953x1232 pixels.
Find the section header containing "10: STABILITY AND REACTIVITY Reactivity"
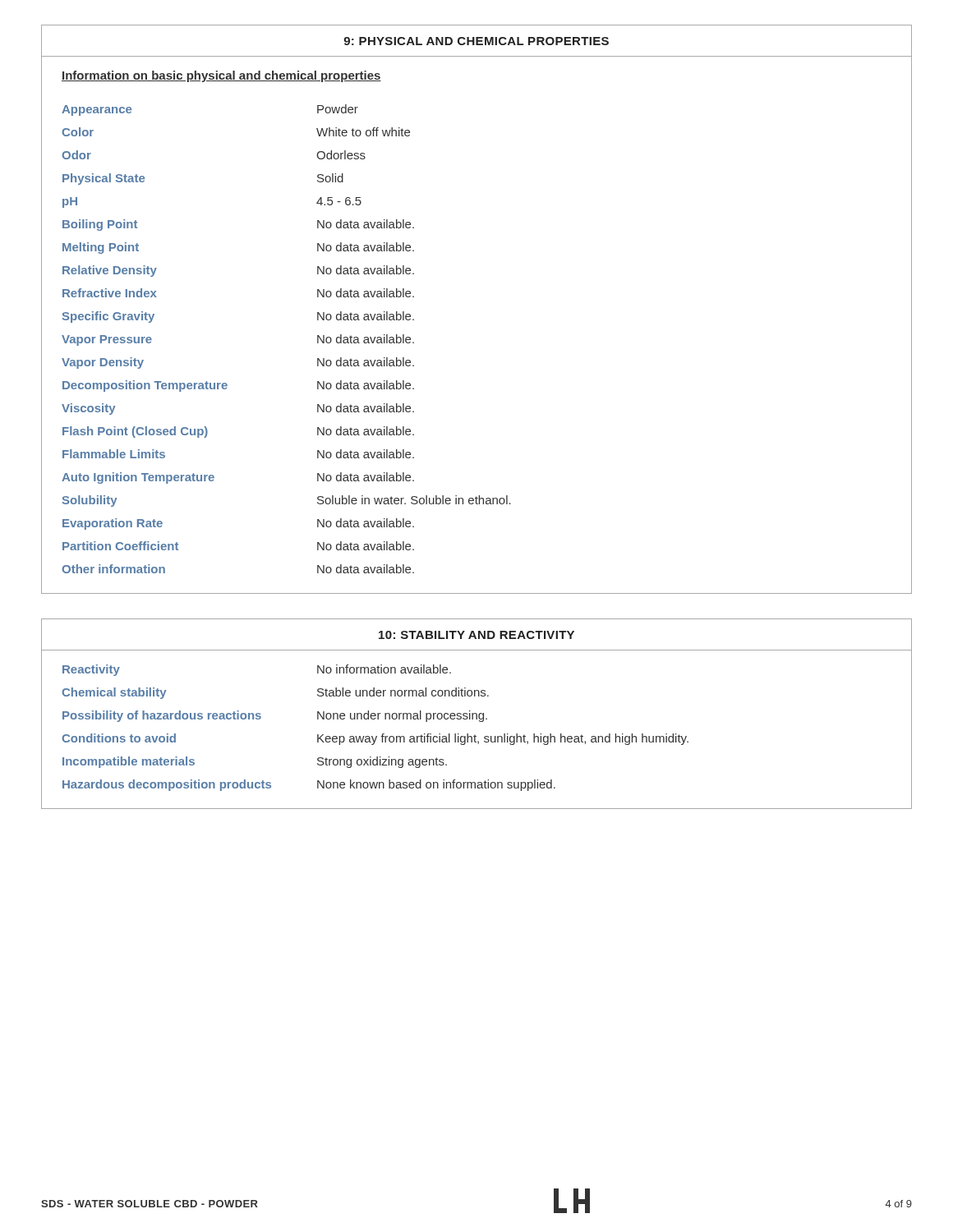point(476,714)
